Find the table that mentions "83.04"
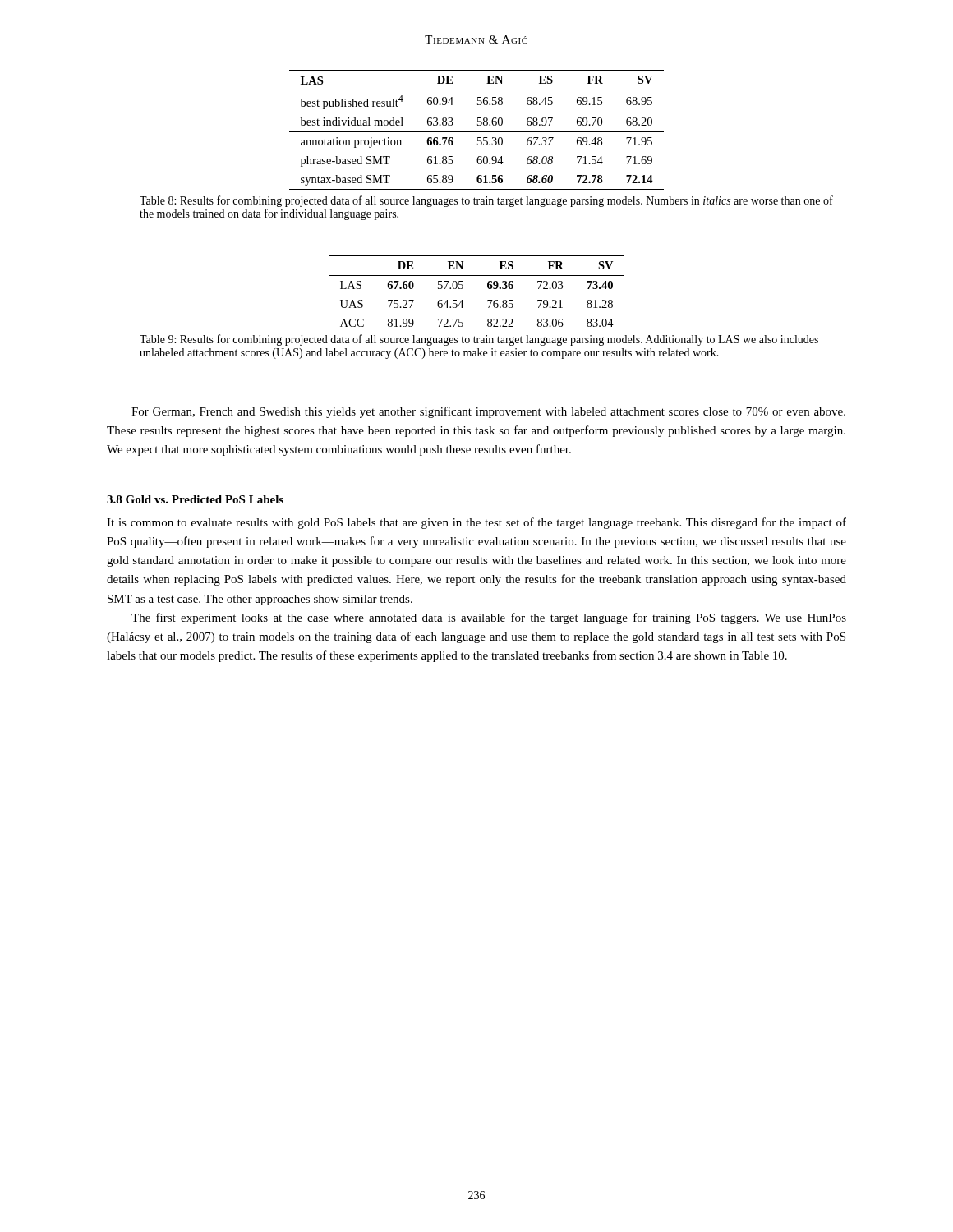The width and height of the screenshot is (953, 1232). coord(476,294)
